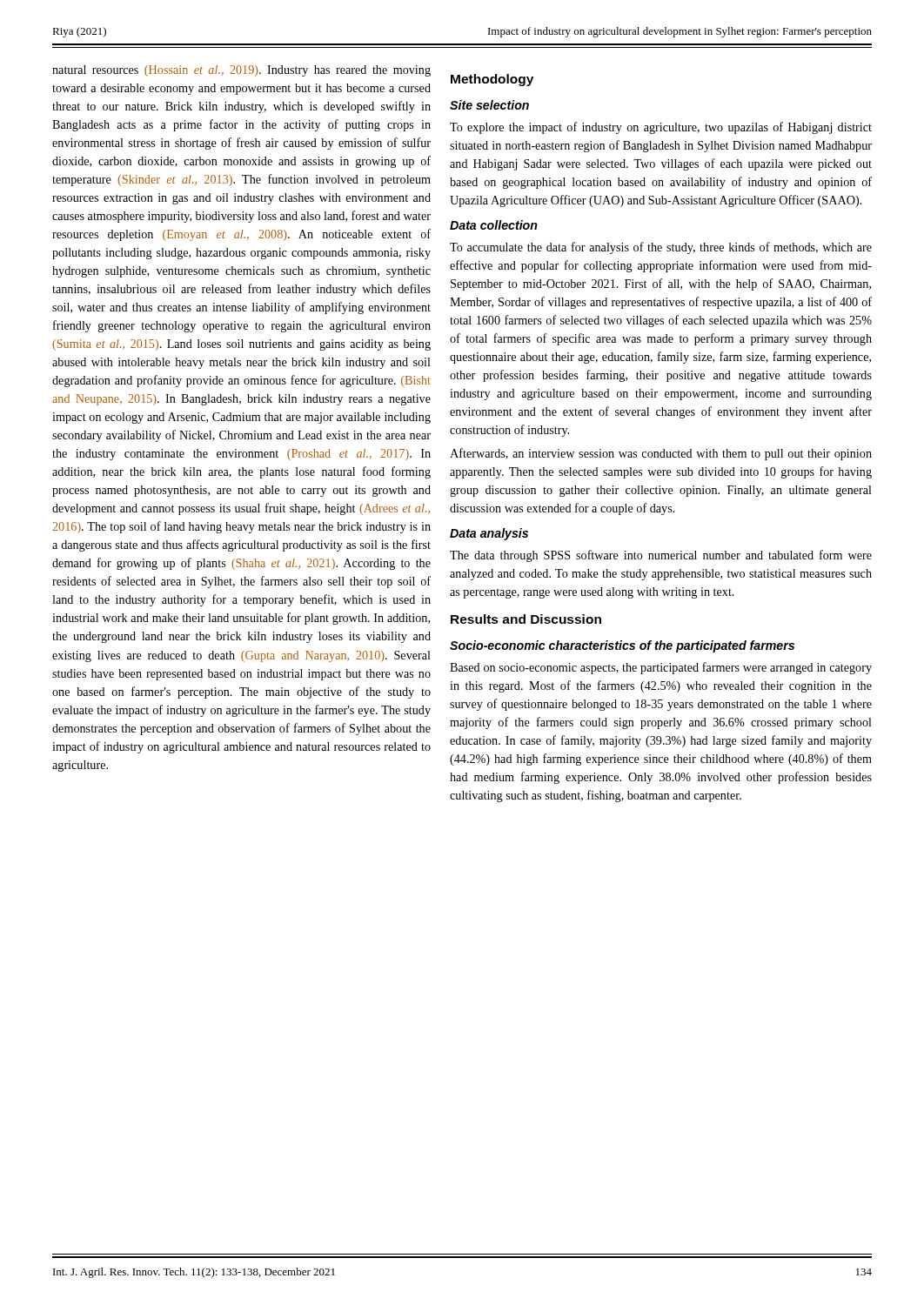The width and height of the screenshot is (924, 1305).
Task: Point to "Site selection"
Action: pyautogui.click(x=489, y=105)
